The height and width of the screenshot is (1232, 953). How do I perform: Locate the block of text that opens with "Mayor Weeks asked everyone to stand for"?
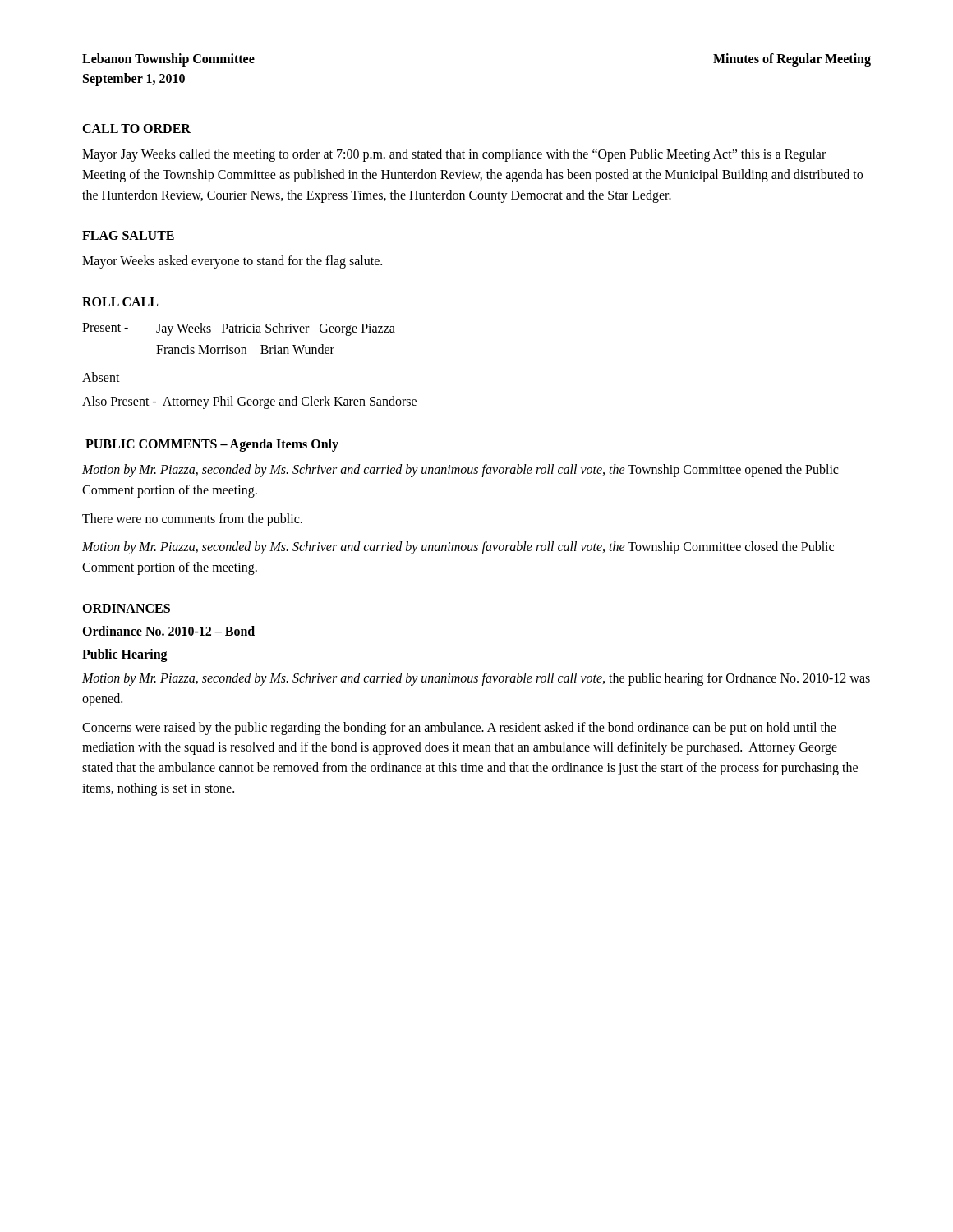233,261
